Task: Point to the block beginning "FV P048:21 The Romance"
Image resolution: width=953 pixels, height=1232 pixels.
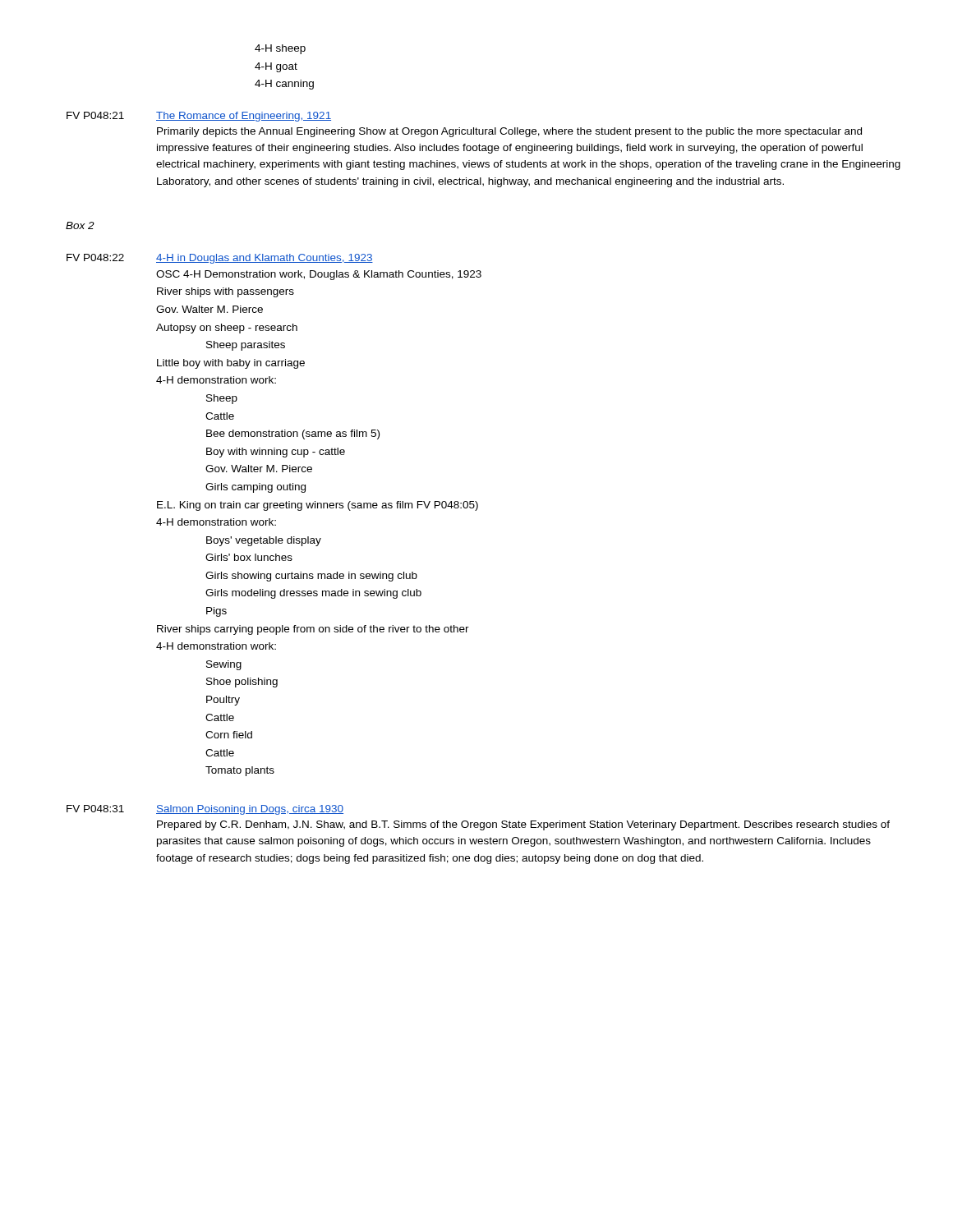Action: pos(485,149)
